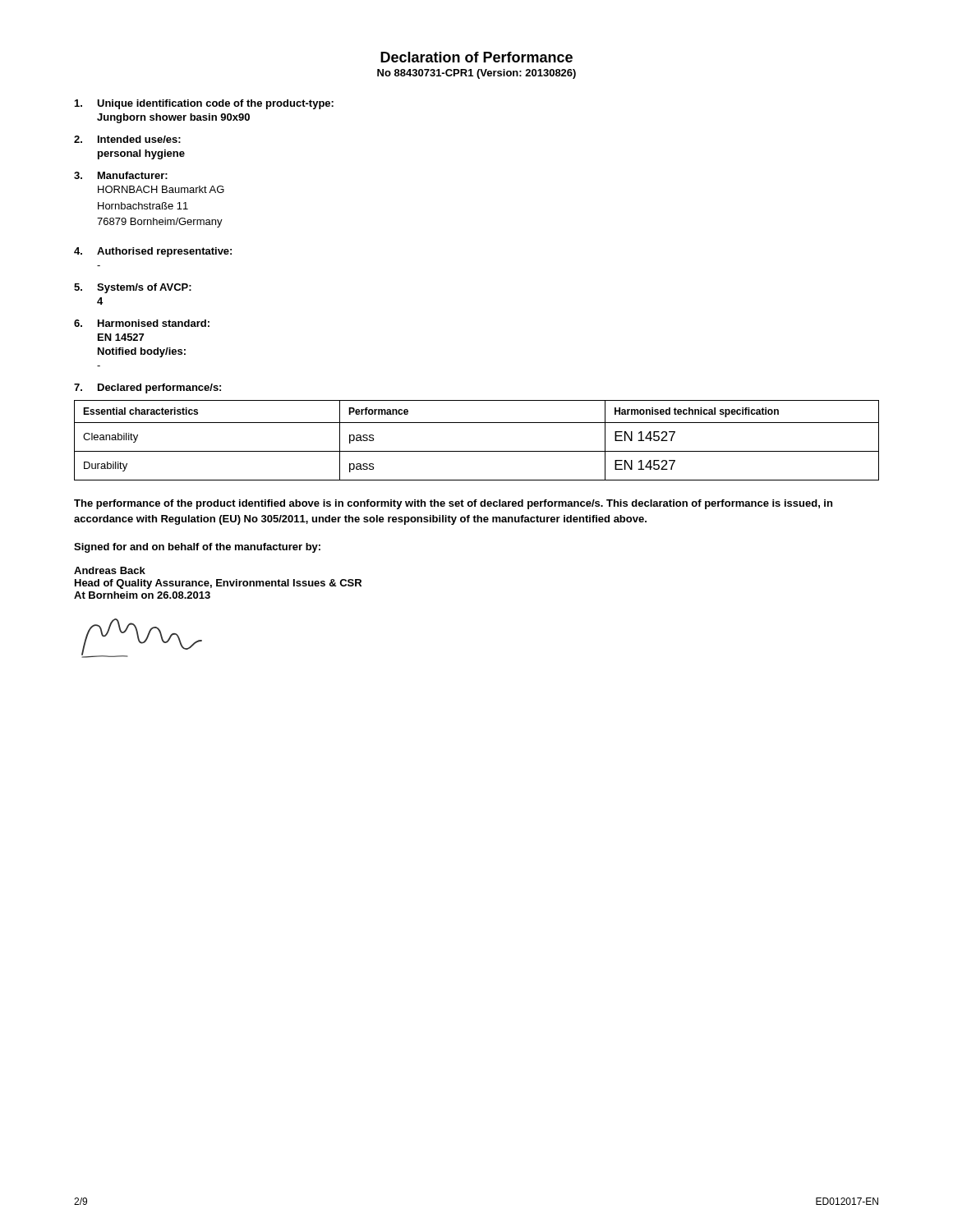Image resolution: width=953 pixels, height=1232 pixels.
Task: Locate the text block that says "Signed for and on behalf of the"
Action: click(x=198, y=546)
